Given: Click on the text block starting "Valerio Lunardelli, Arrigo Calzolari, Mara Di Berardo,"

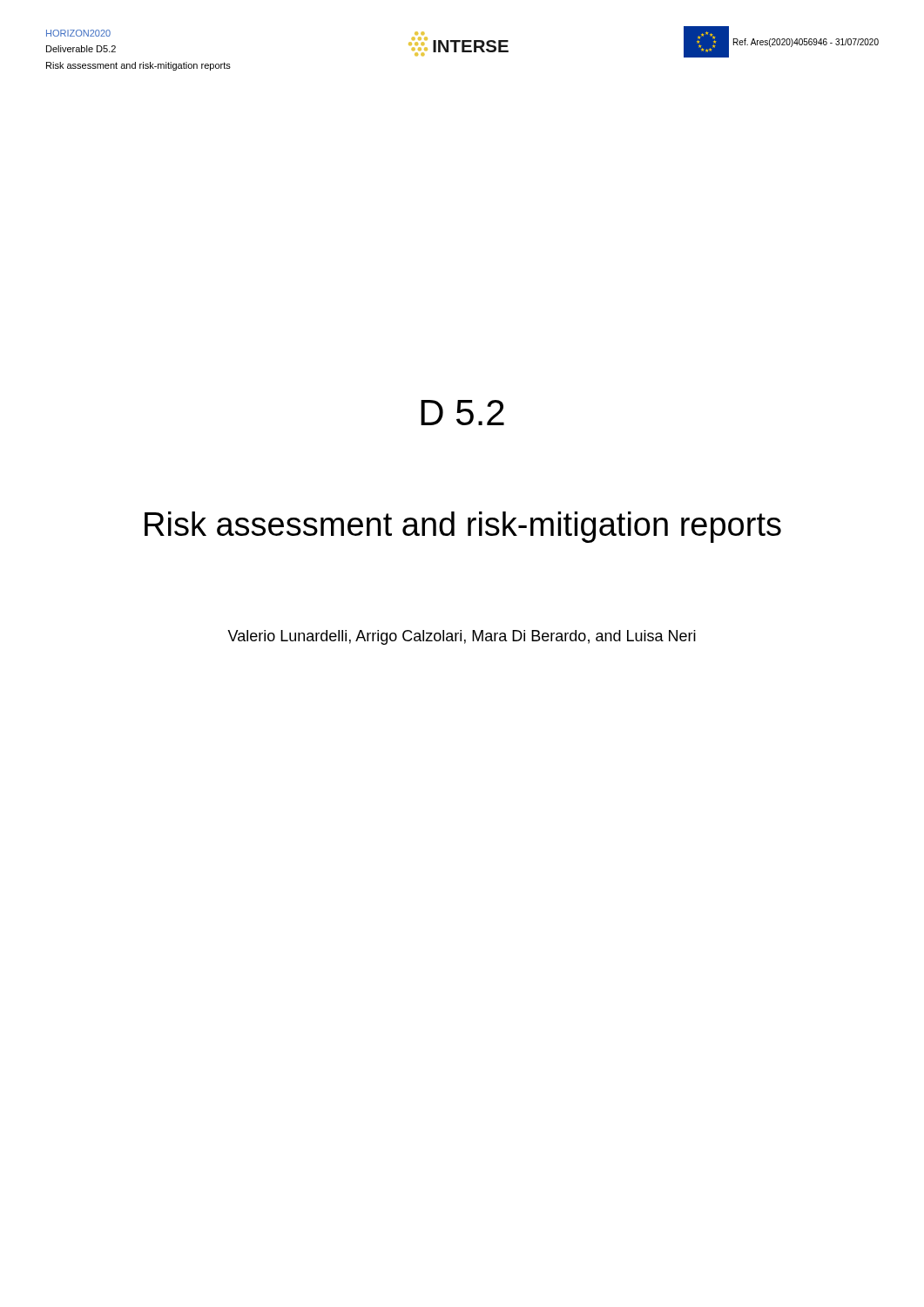Looking at the screenshot, I should click(x=462, y=636).
